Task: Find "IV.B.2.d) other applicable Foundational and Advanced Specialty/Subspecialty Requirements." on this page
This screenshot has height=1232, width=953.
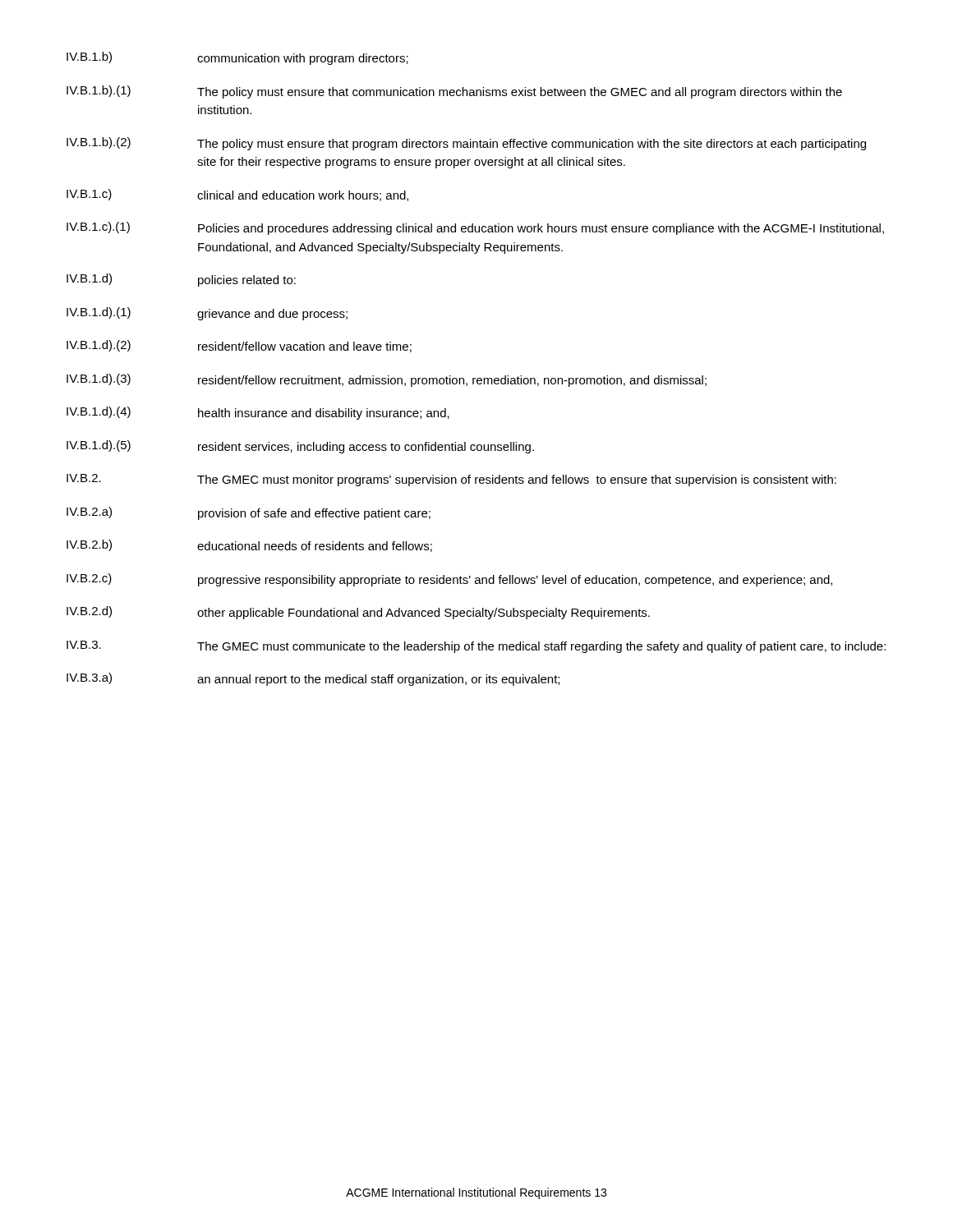Action: pyautogui.click(x=476, y=613)
